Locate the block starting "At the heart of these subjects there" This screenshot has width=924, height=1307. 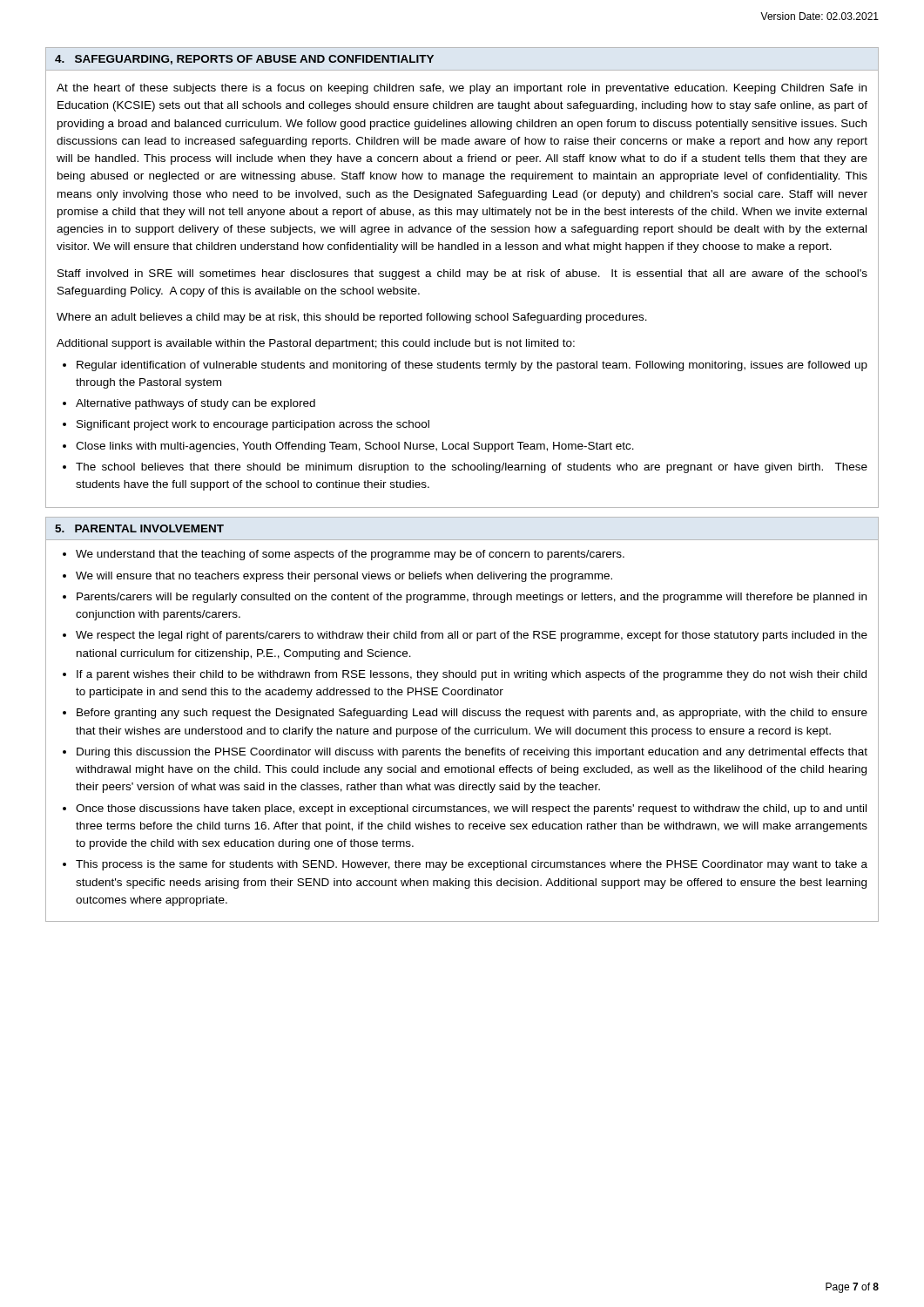[462, 167]
